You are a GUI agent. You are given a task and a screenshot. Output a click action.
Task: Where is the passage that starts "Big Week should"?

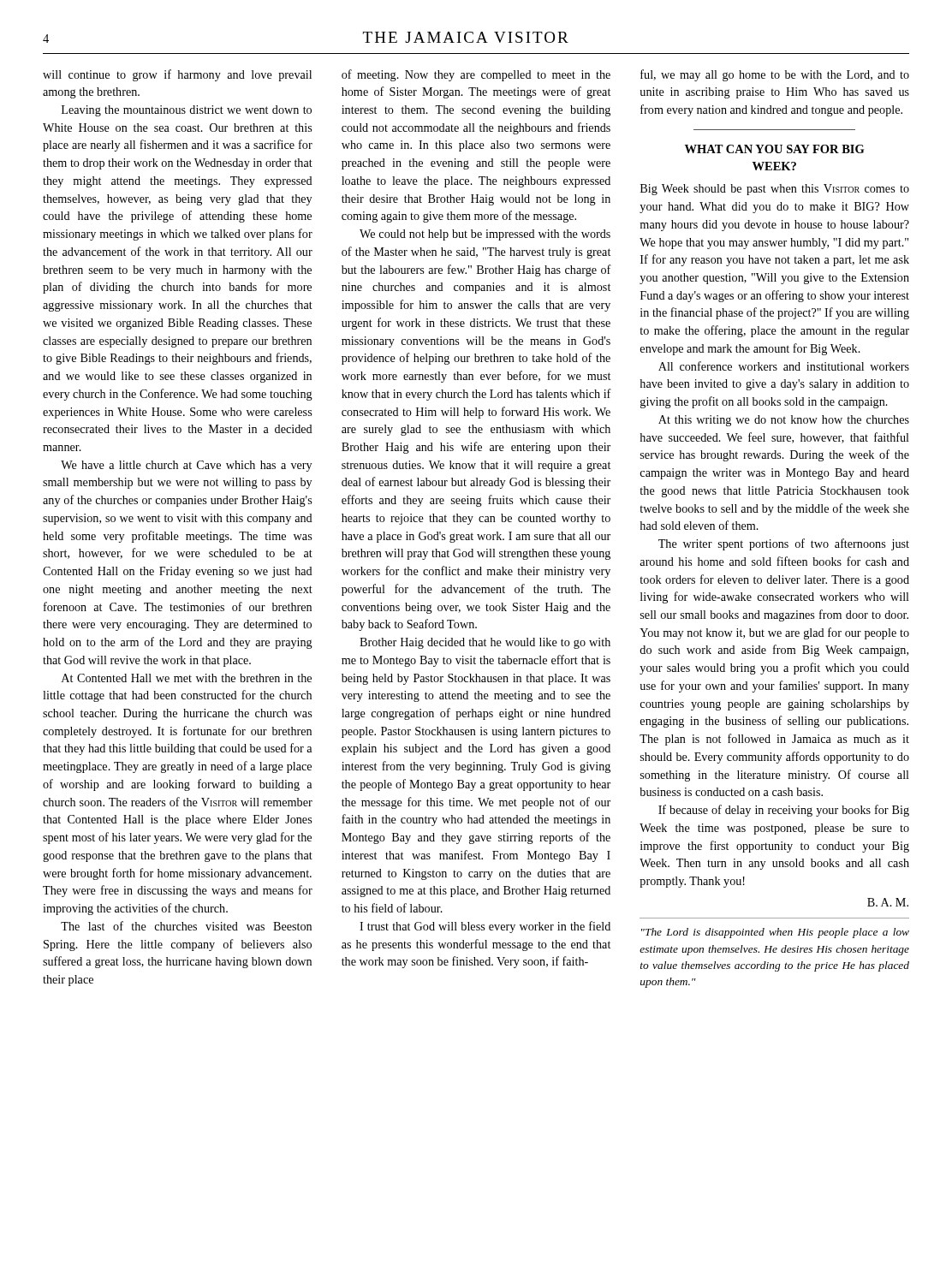pyautogui.click(x=775, y=546)
